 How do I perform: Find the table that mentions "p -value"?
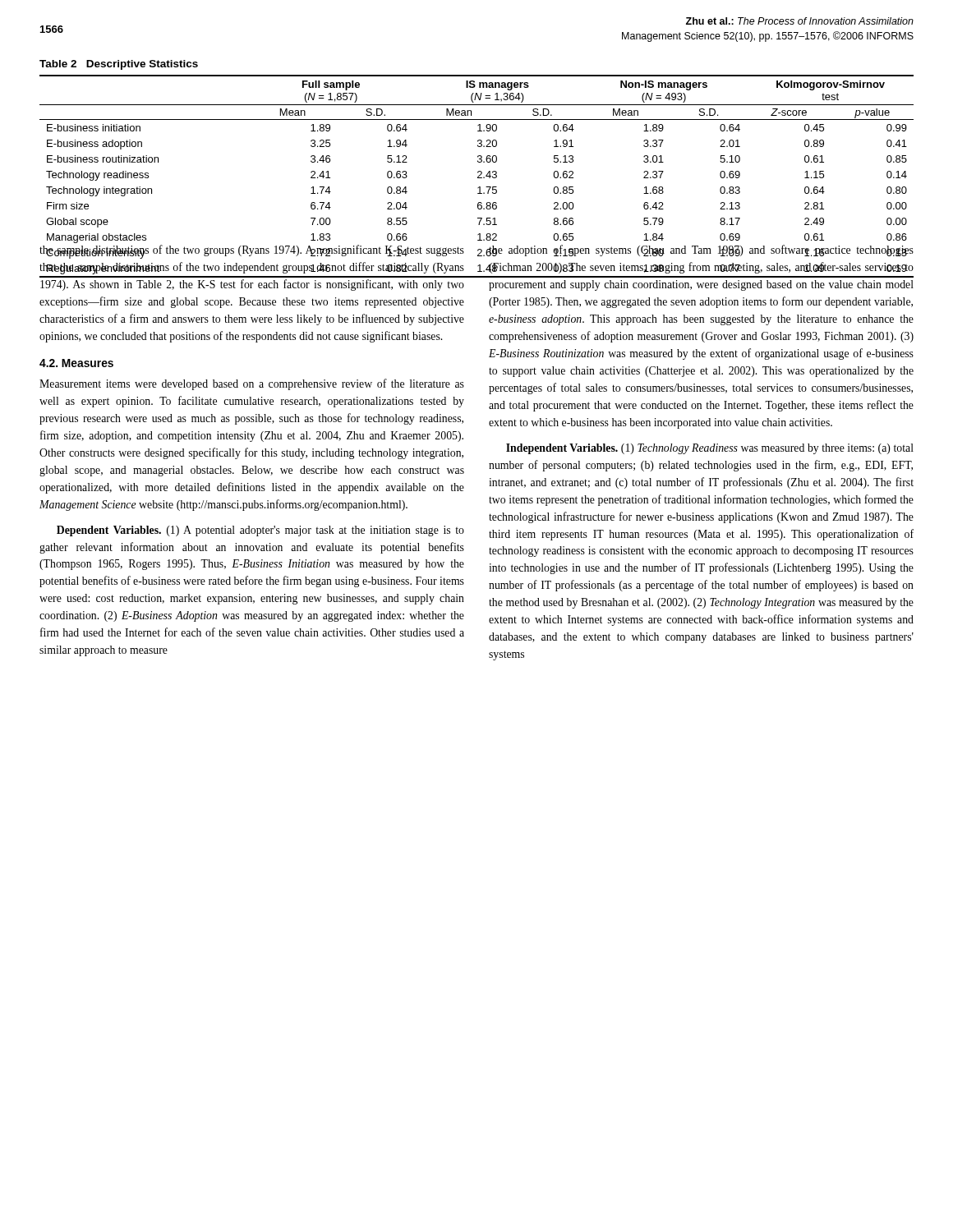click(x=476, y=176)
